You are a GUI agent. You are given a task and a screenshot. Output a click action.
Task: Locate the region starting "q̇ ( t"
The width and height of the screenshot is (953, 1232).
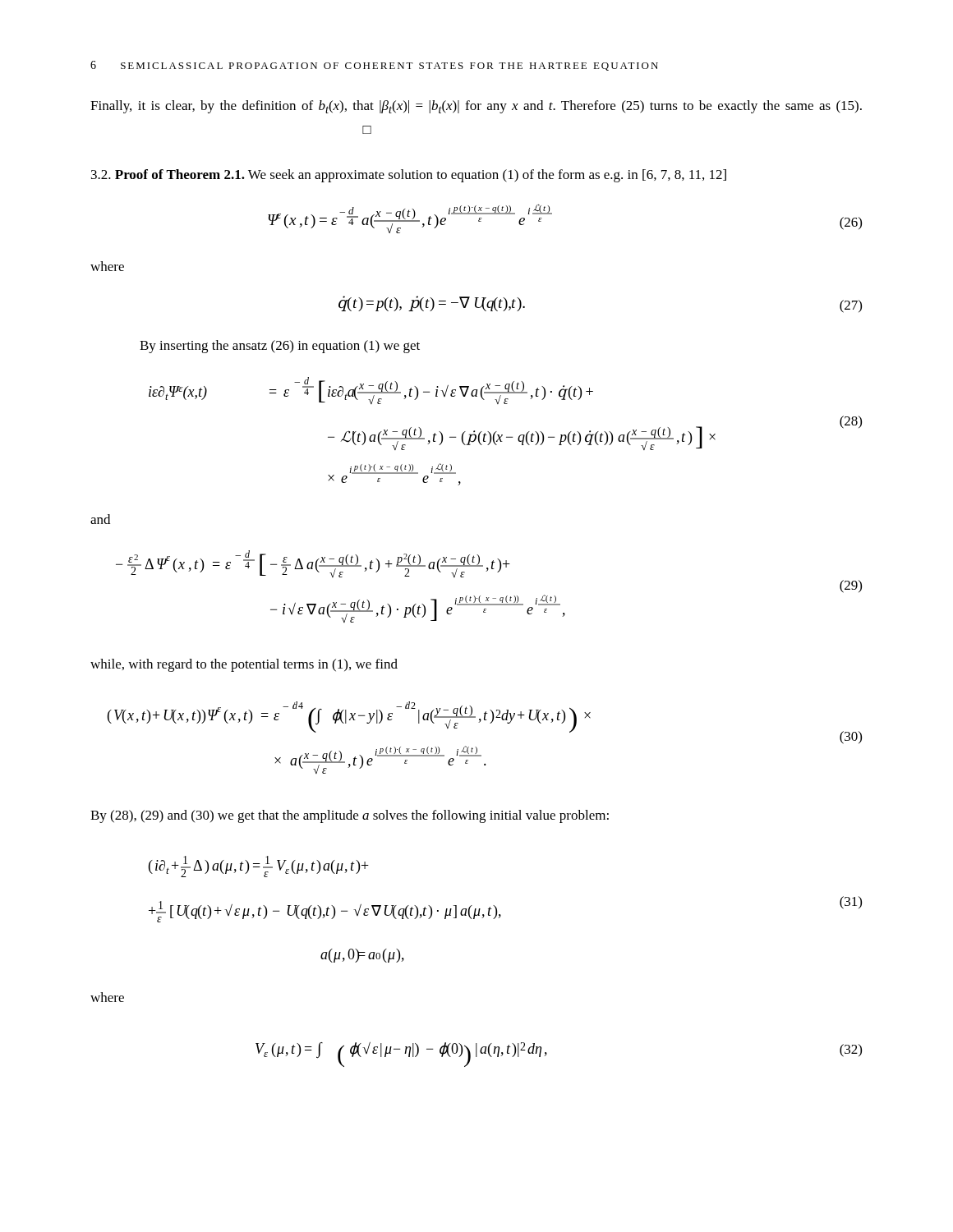pyautogui.click(x=476, y=305)
